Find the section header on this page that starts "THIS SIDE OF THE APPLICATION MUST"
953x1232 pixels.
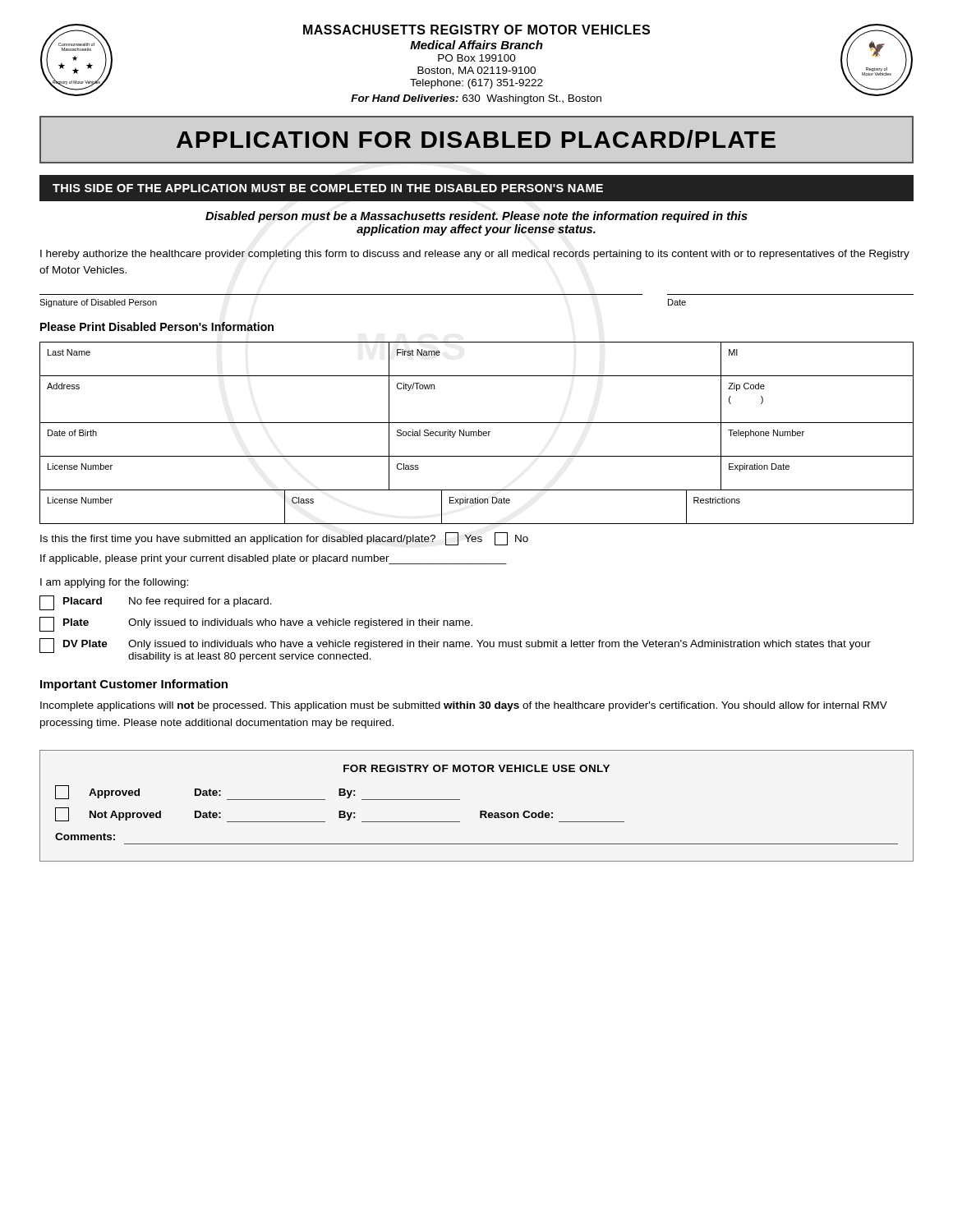coord(476,188)
